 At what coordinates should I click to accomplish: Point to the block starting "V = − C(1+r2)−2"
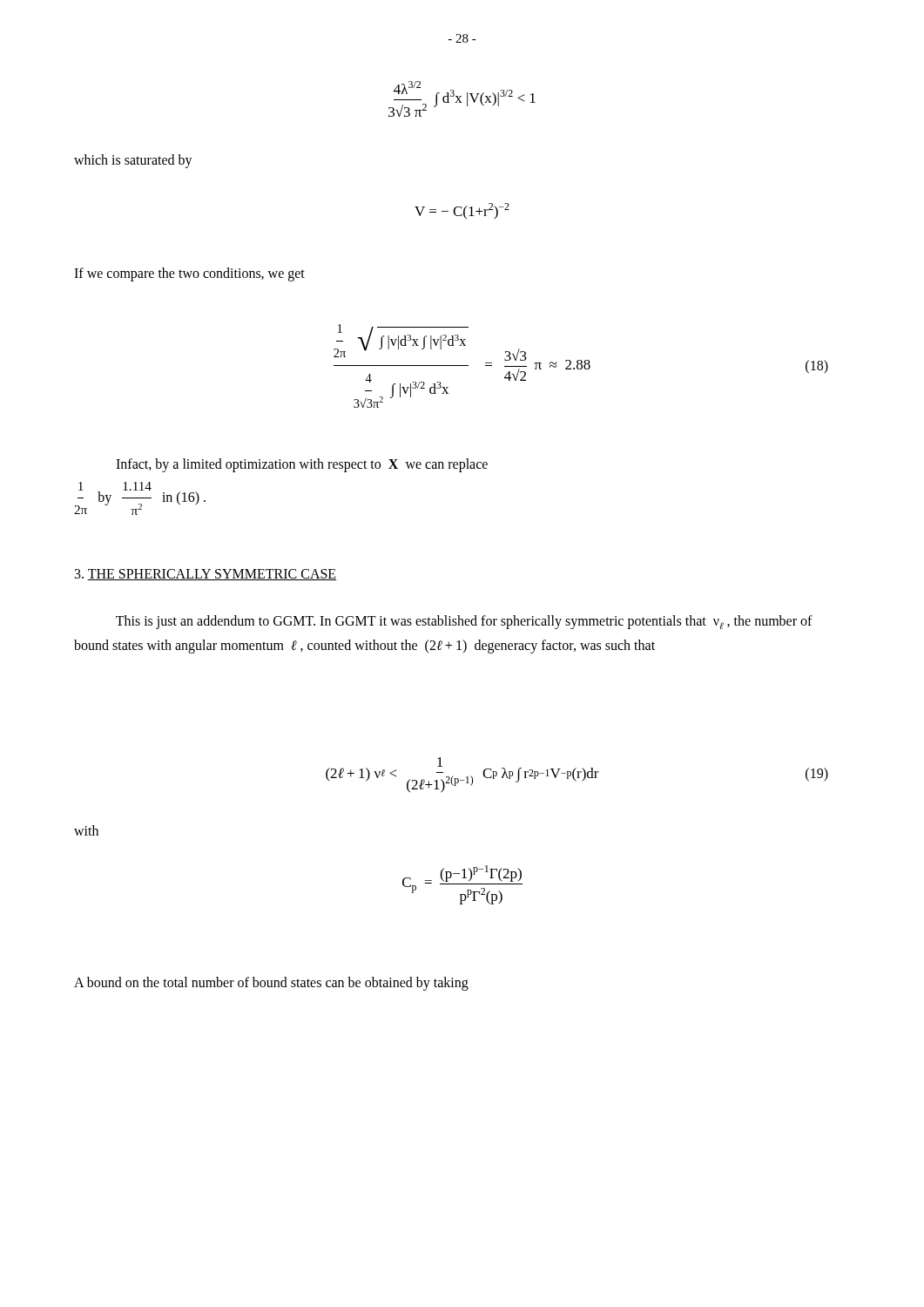[462, 210]
